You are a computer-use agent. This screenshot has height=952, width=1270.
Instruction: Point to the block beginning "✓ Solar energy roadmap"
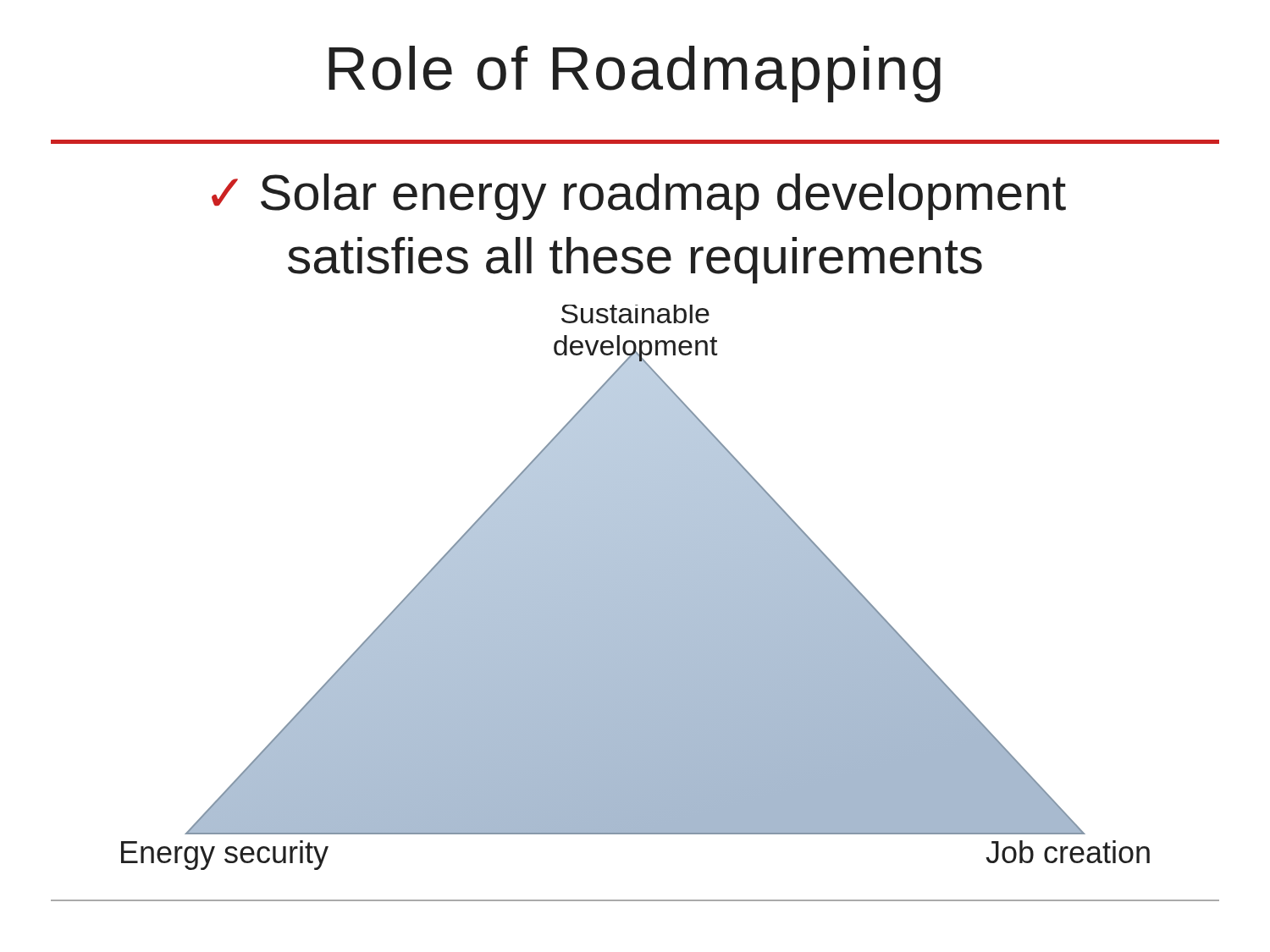pos(635,224)
